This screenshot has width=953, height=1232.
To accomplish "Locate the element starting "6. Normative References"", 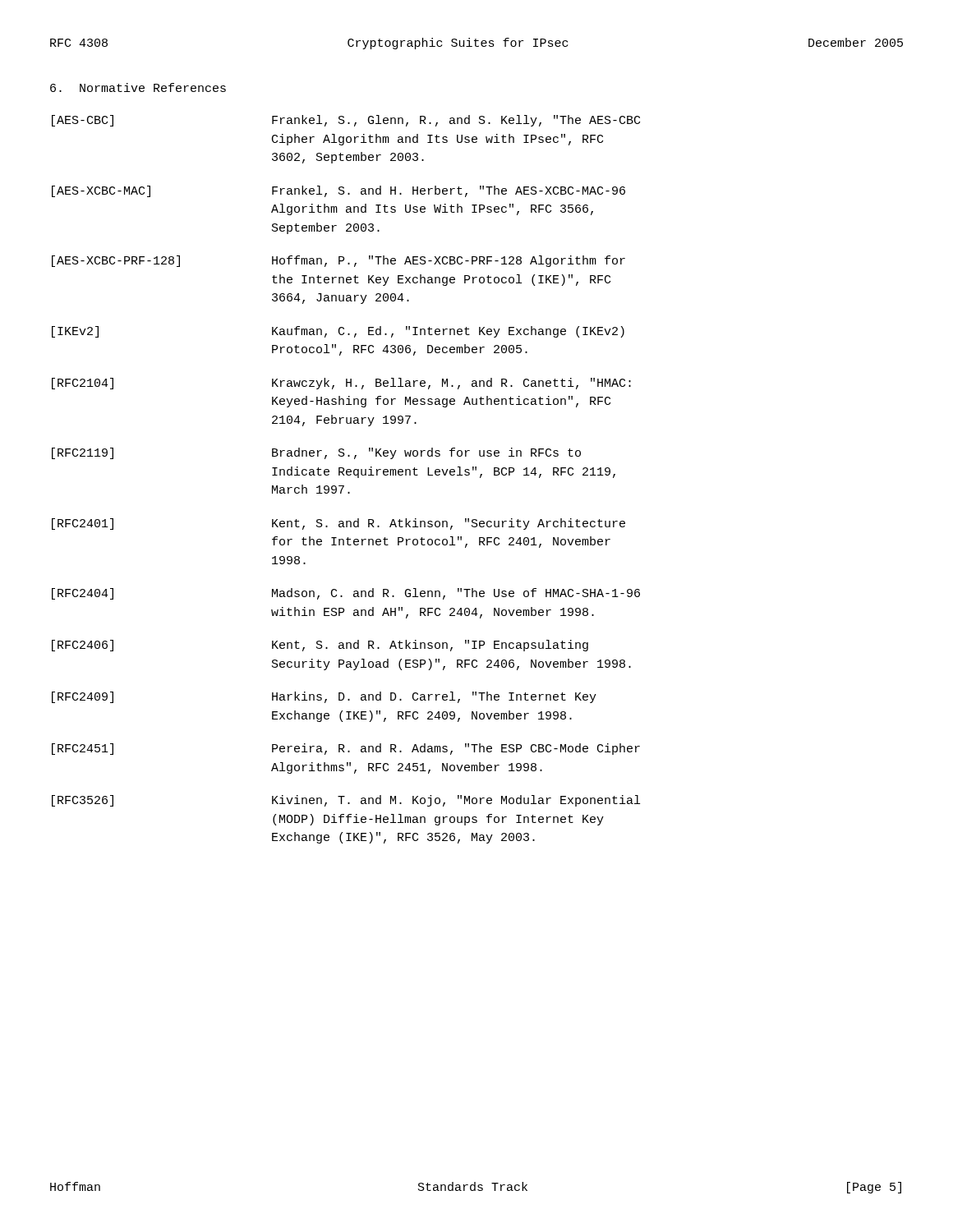I will click(x=138, y=89).
